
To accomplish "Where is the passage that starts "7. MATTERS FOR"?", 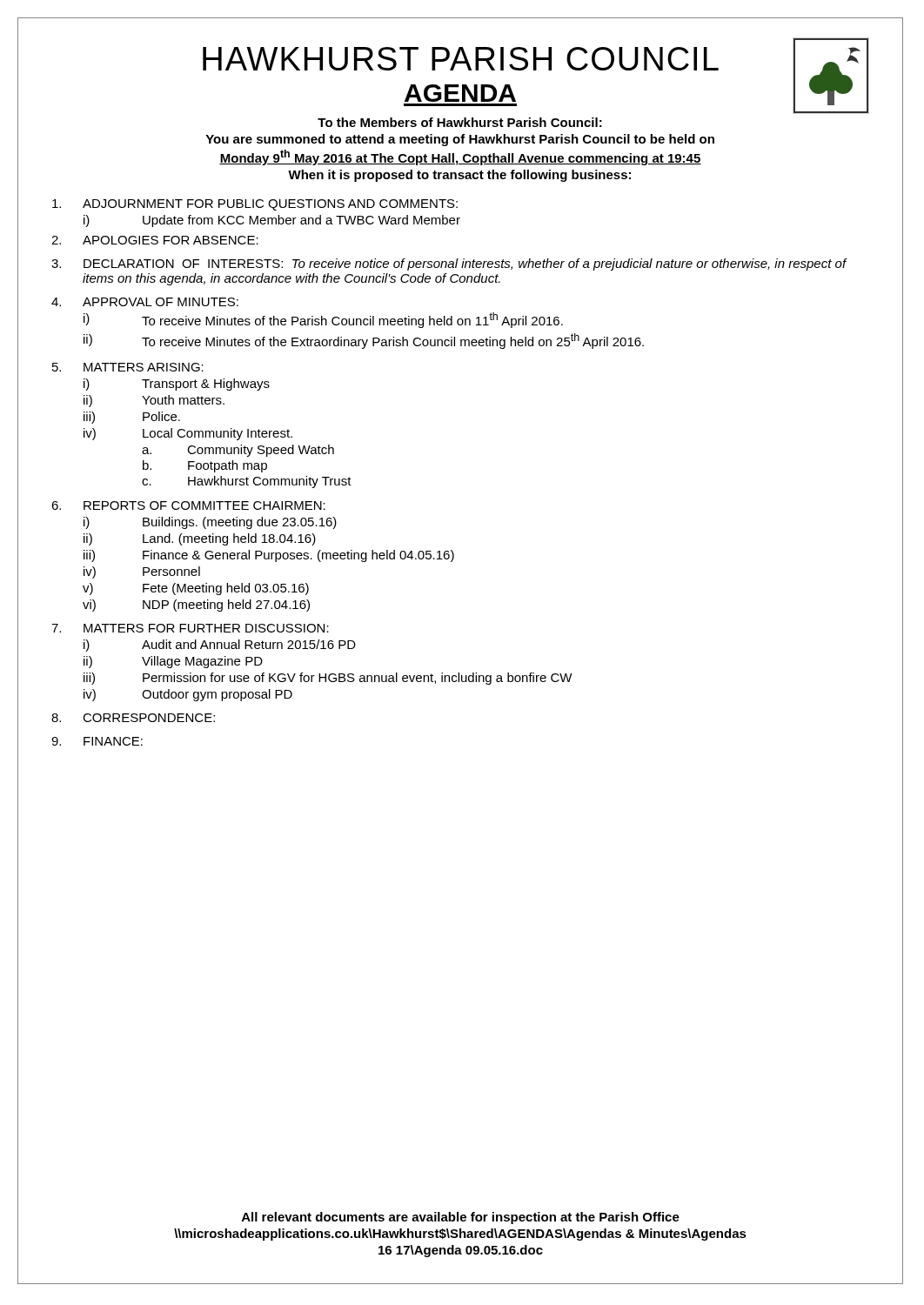I will (x=460, y=662).
